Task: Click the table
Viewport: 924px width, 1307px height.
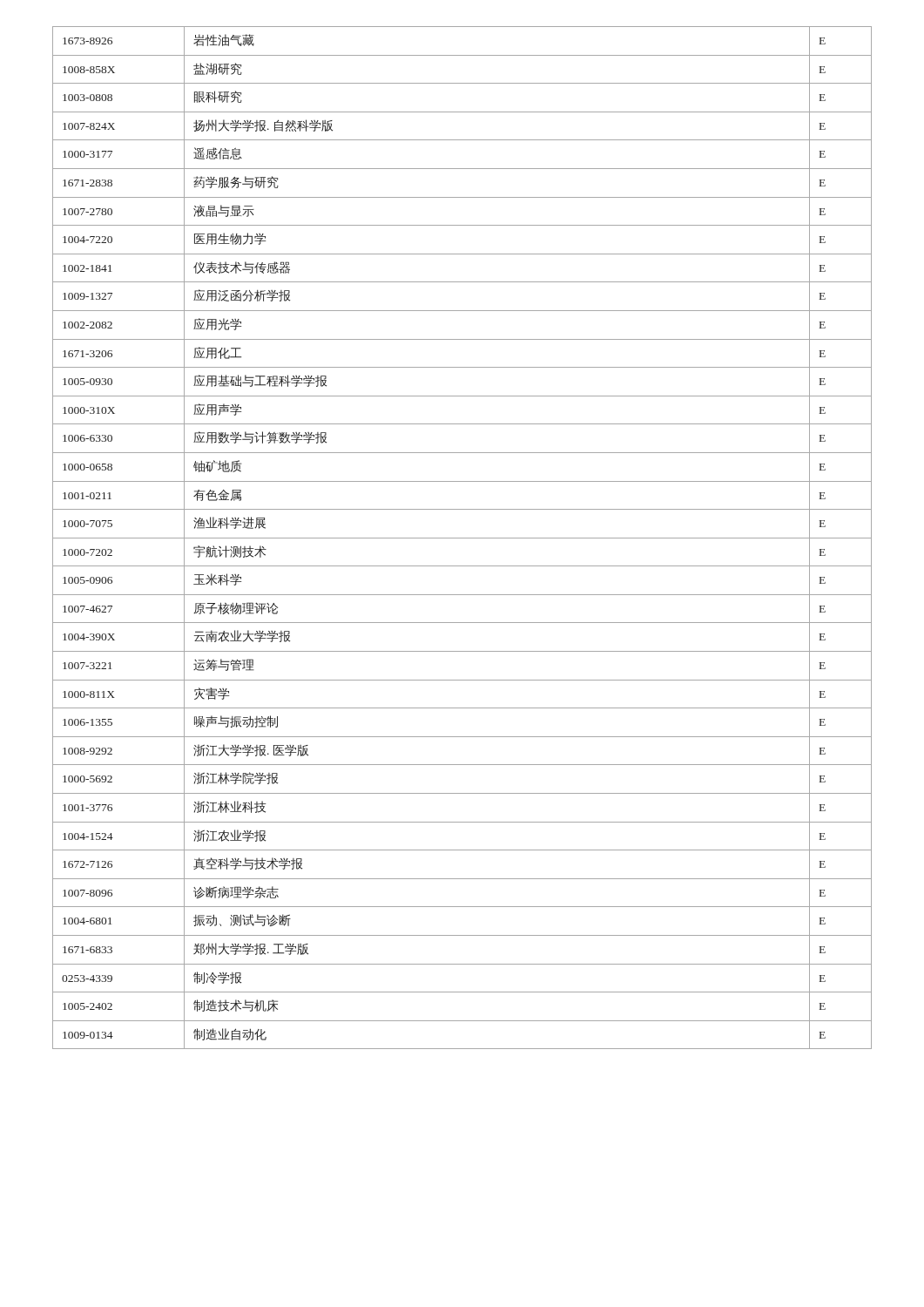Action: point(462,538)
